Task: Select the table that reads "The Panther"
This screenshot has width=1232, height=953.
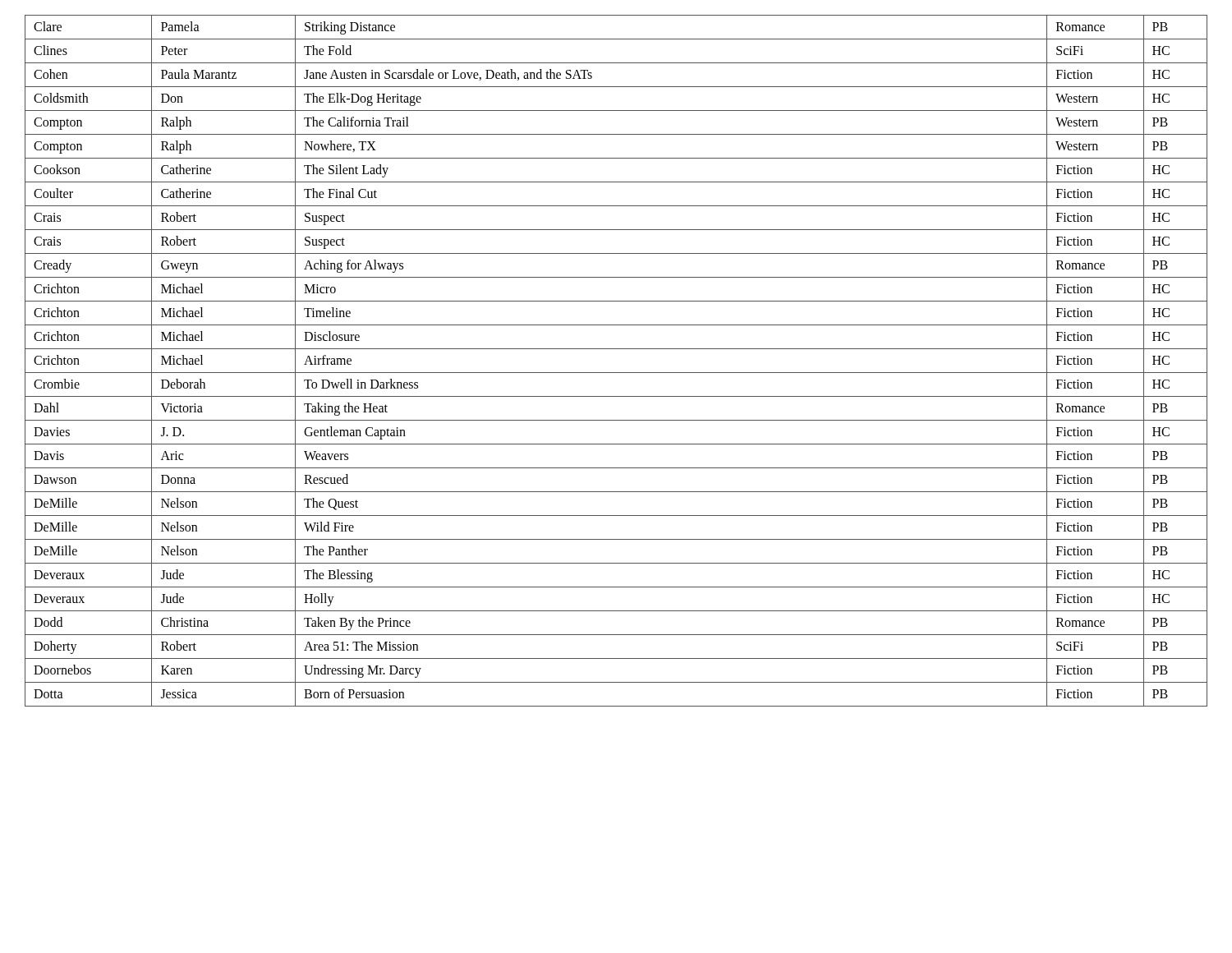Action: click(x=616, y=361)
